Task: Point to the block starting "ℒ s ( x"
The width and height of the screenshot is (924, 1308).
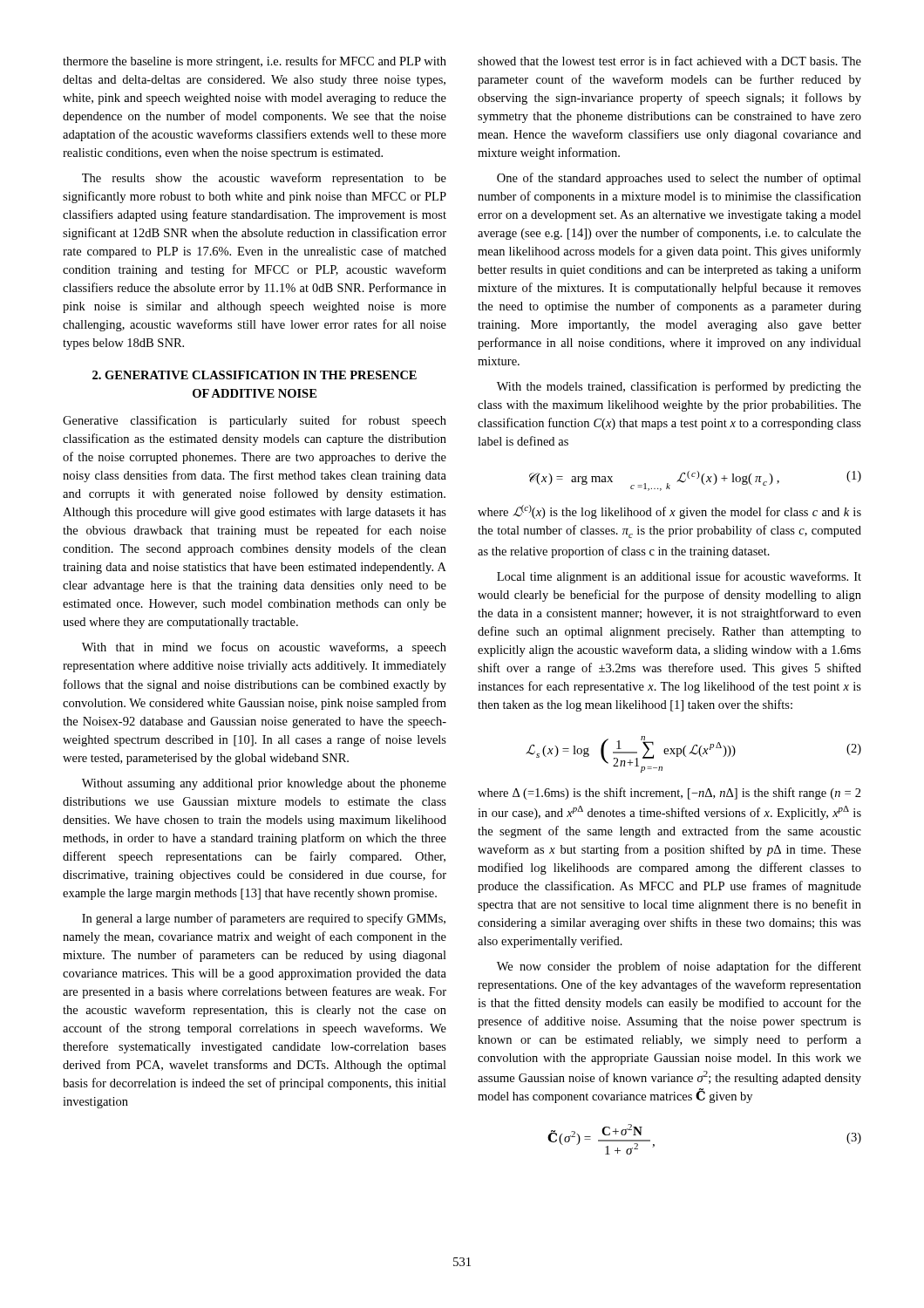Action: (x=669, y=749)
